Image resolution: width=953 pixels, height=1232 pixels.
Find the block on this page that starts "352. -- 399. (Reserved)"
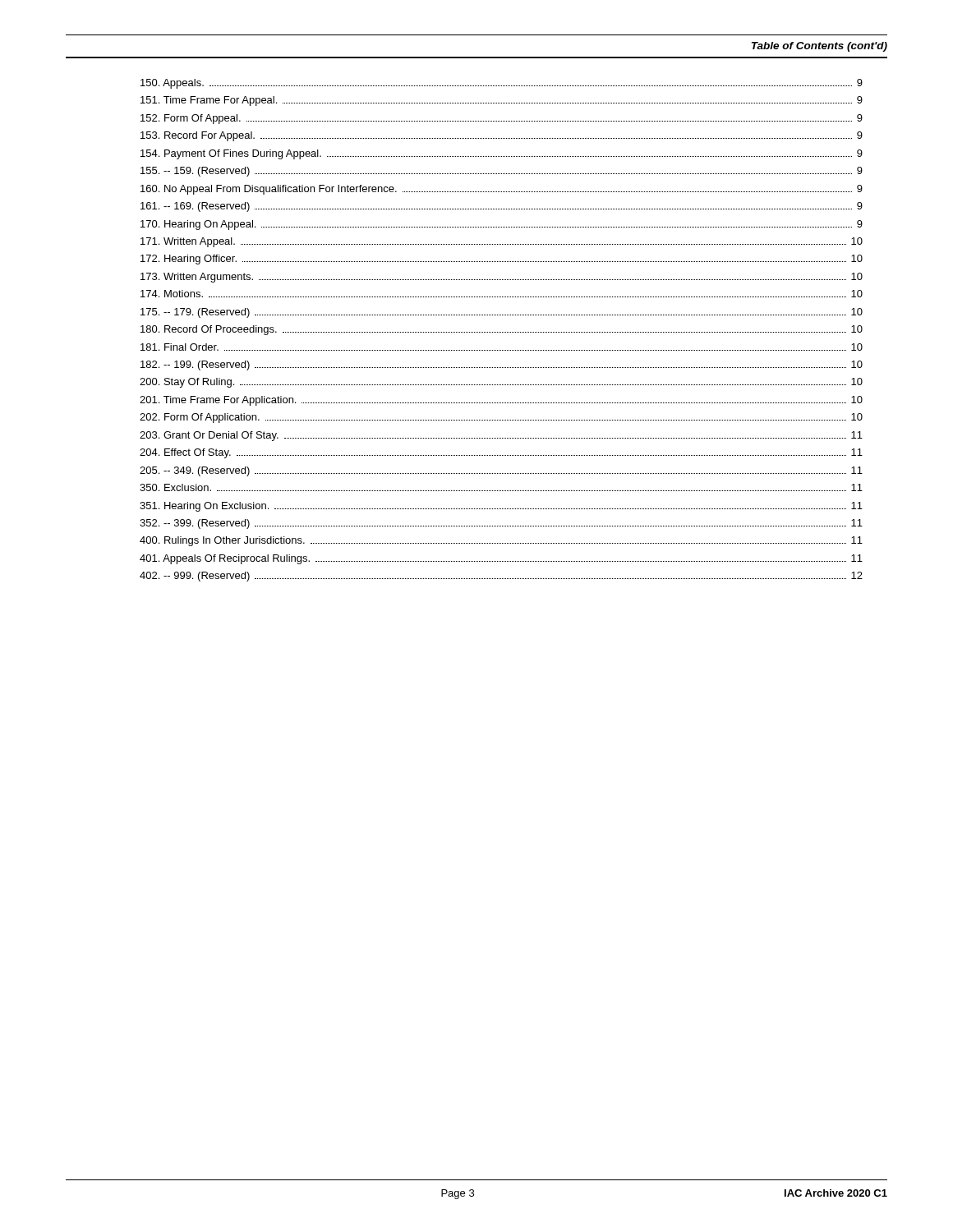501,523
